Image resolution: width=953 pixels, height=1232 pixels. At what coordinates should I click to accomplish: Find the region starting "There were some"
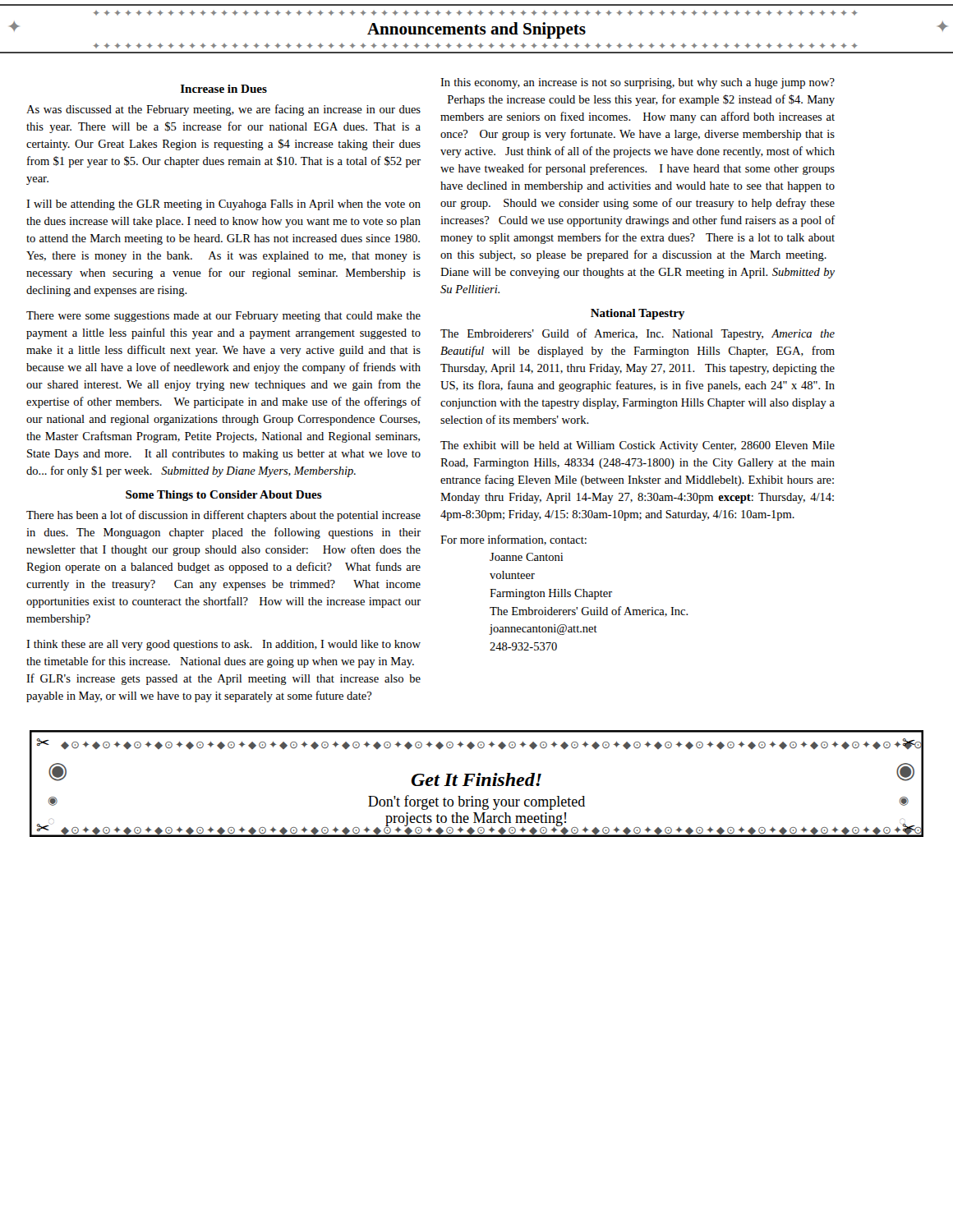[x=223, y=393]
